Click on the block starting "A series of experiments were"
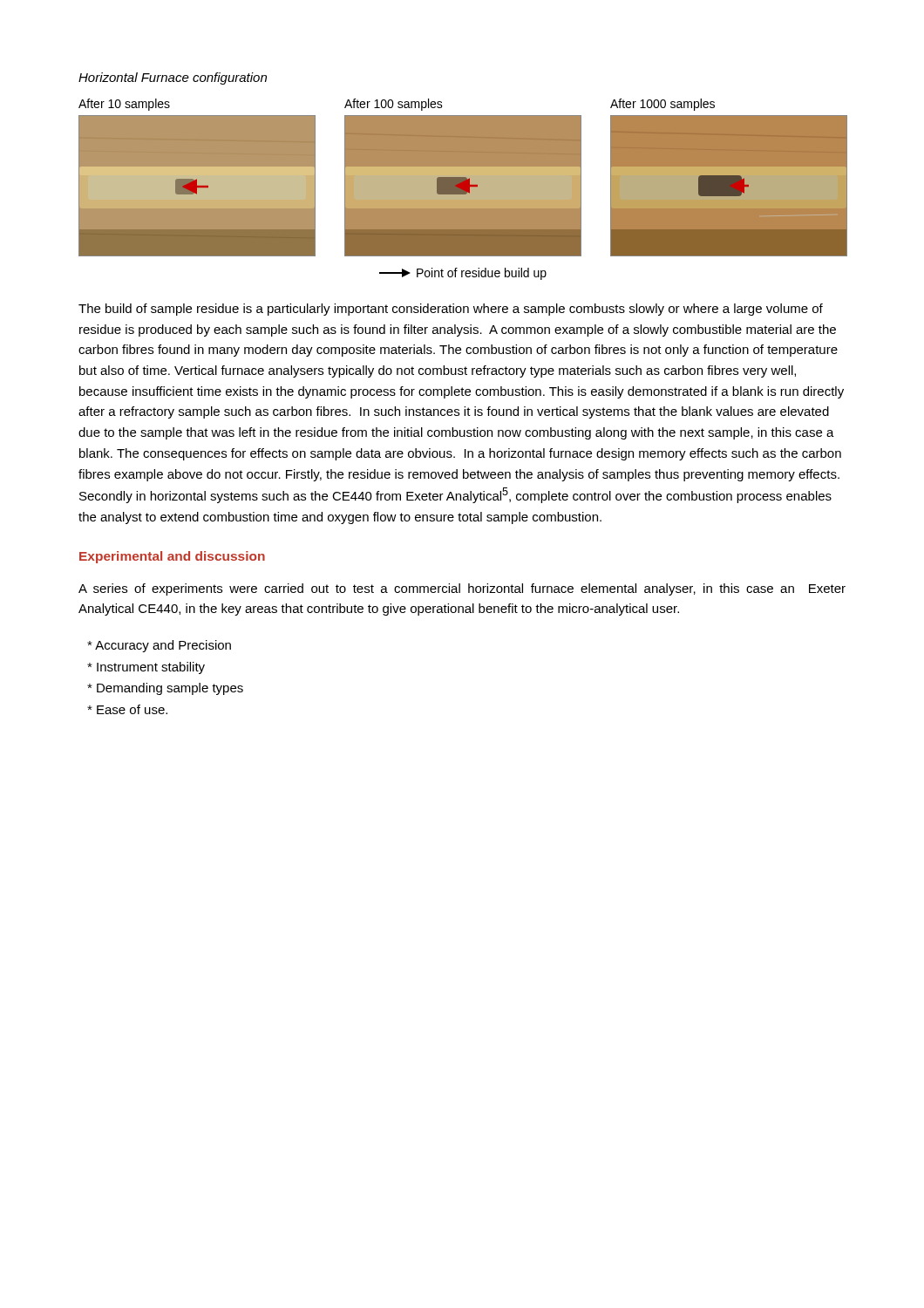This screenshot has height=1308, width=924. [462, 598]
